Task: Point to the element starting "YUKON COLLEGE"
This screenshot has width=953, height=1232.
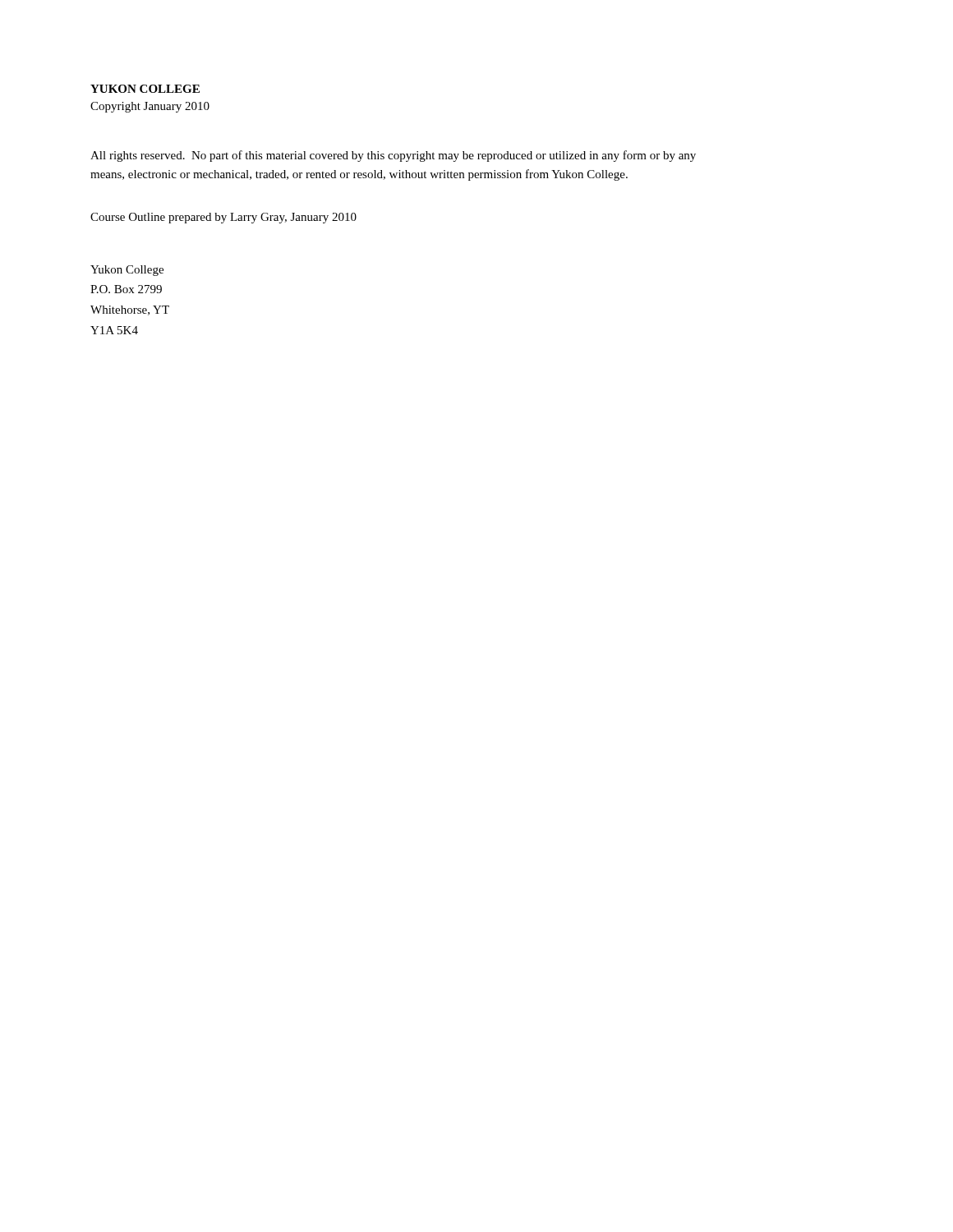Action: pyautogui.click(x=145, y=89)
